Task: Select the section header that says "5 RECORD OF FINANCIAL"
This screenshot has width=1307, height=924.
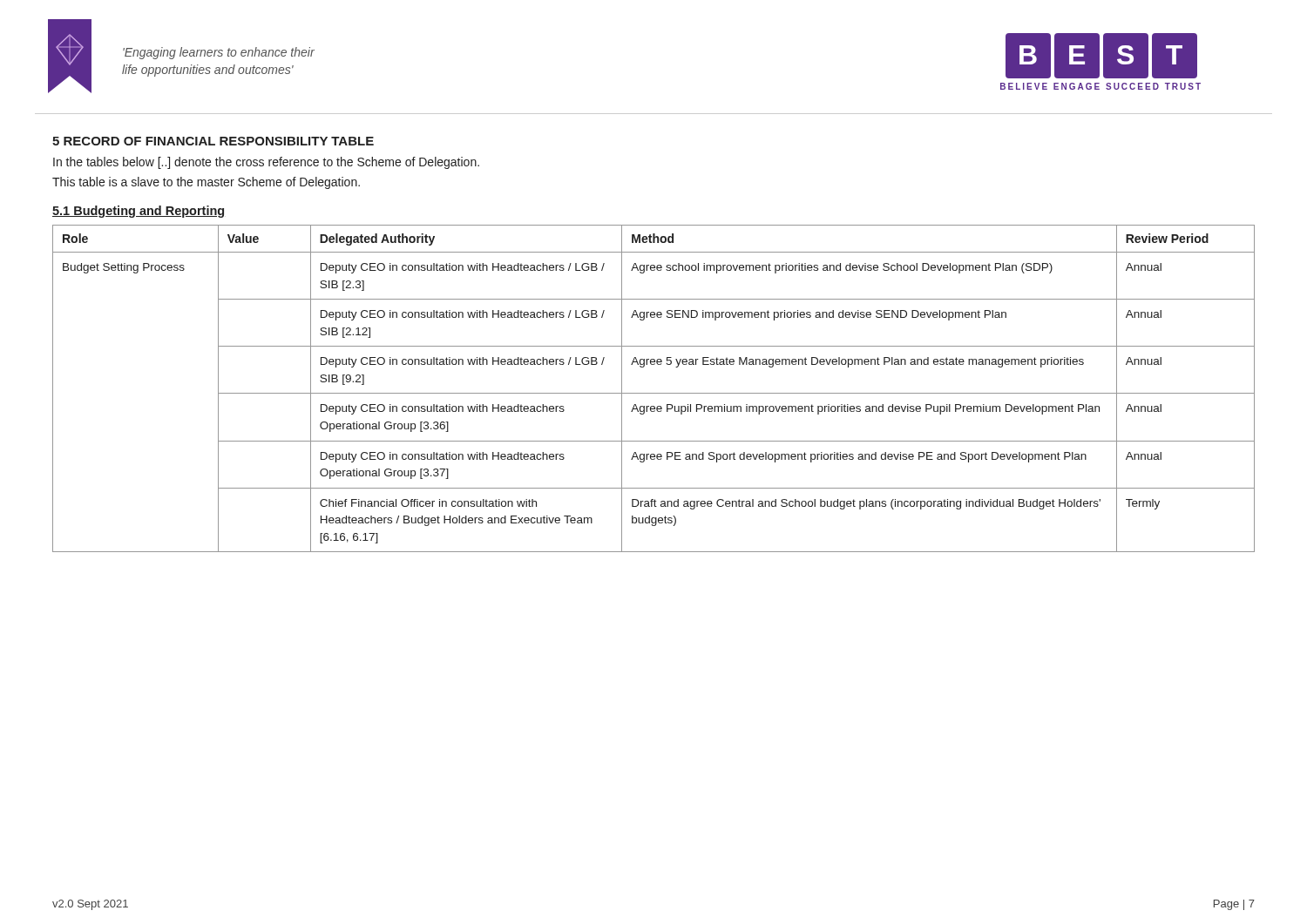Action: [x=213, y=141]
